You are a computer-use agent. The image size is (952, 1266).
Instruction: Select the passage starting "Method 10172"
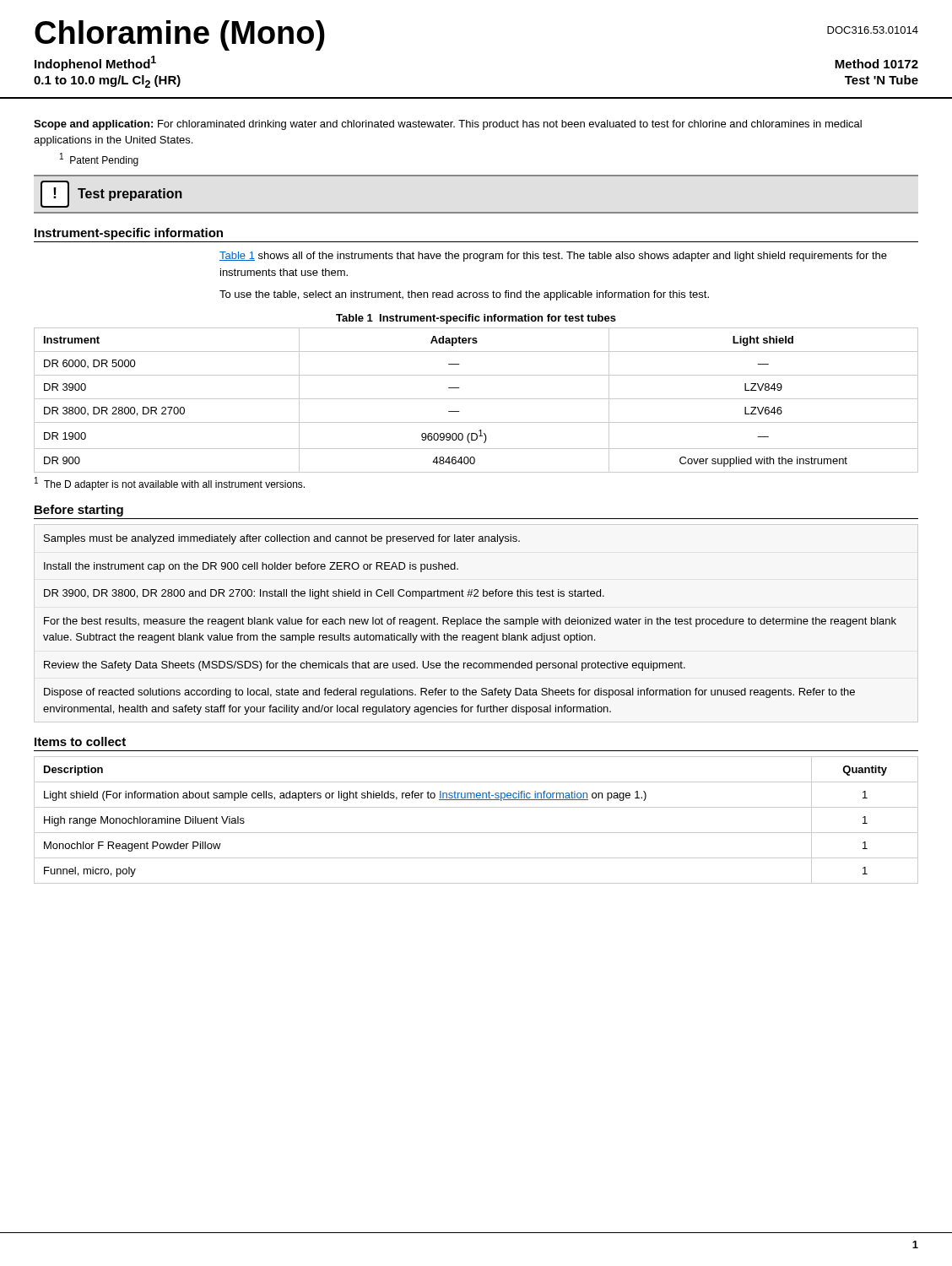click(876, 63)
